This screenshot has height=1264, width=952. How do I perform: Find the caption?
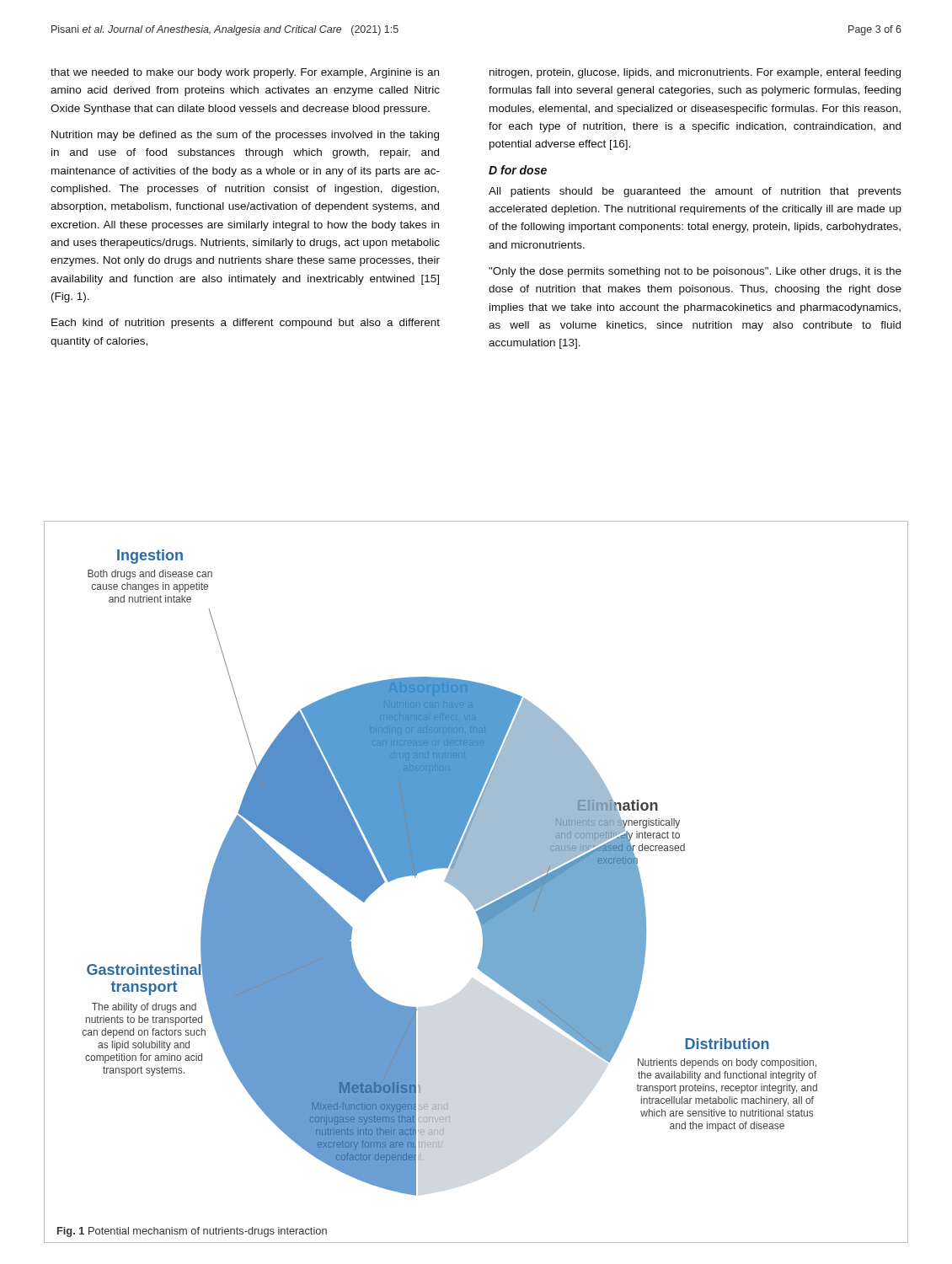pos(192,1231)
